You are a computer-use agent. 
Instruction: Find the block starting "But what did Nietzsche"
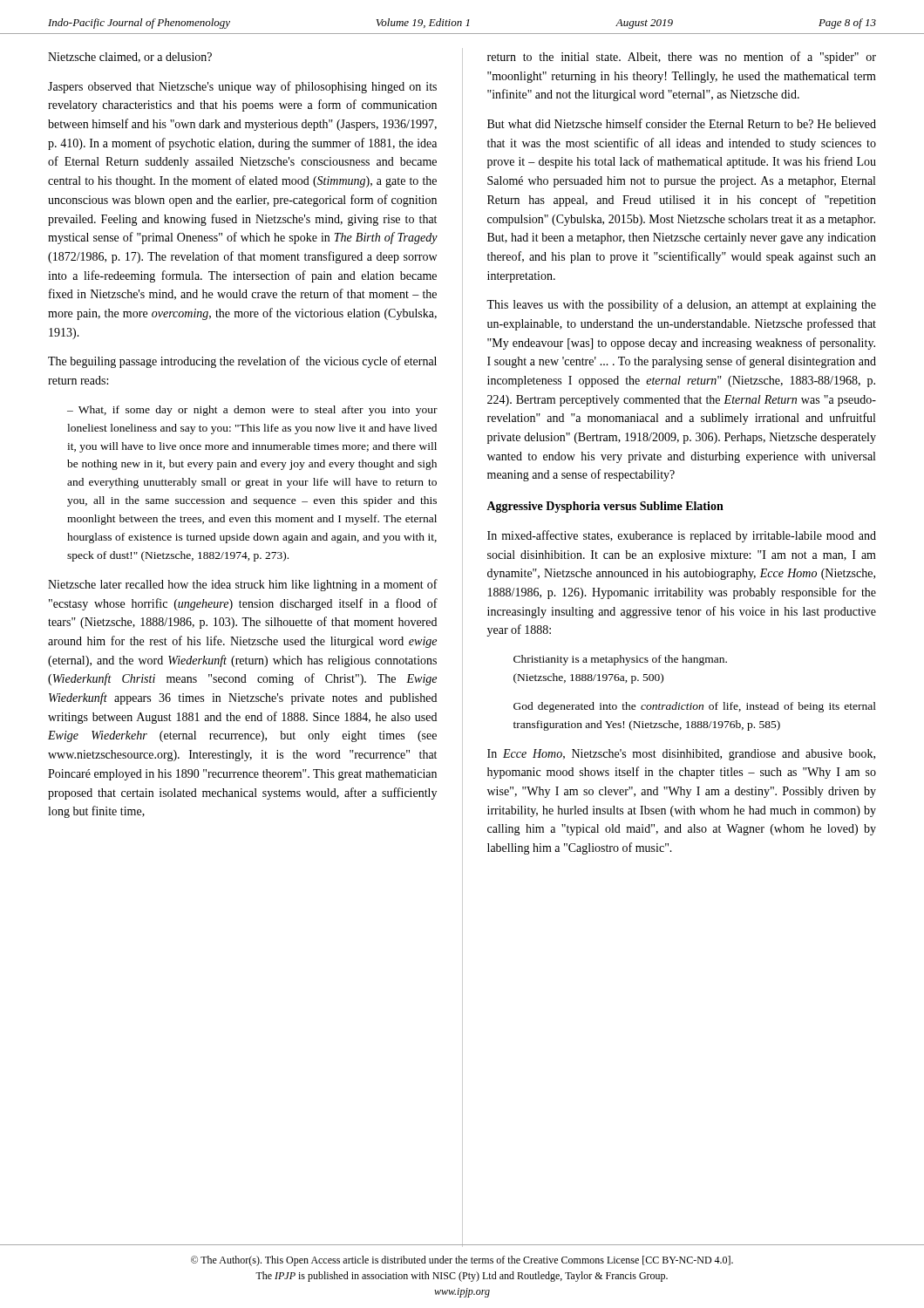click(x=681, y=200)
